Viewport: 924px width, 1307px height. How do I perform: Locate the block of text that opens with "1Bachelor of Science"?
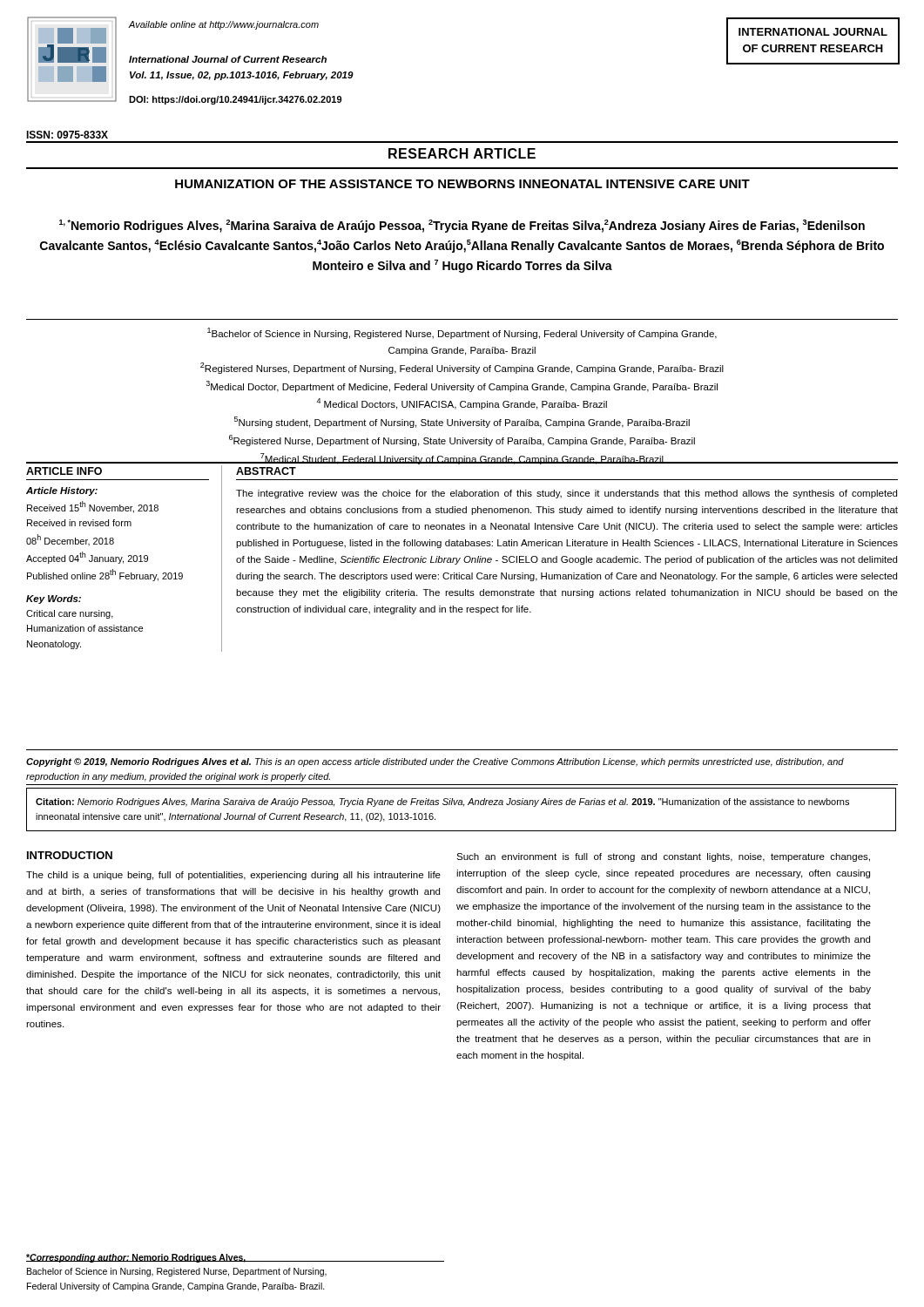pyautogui.click(x=462, y=395)
